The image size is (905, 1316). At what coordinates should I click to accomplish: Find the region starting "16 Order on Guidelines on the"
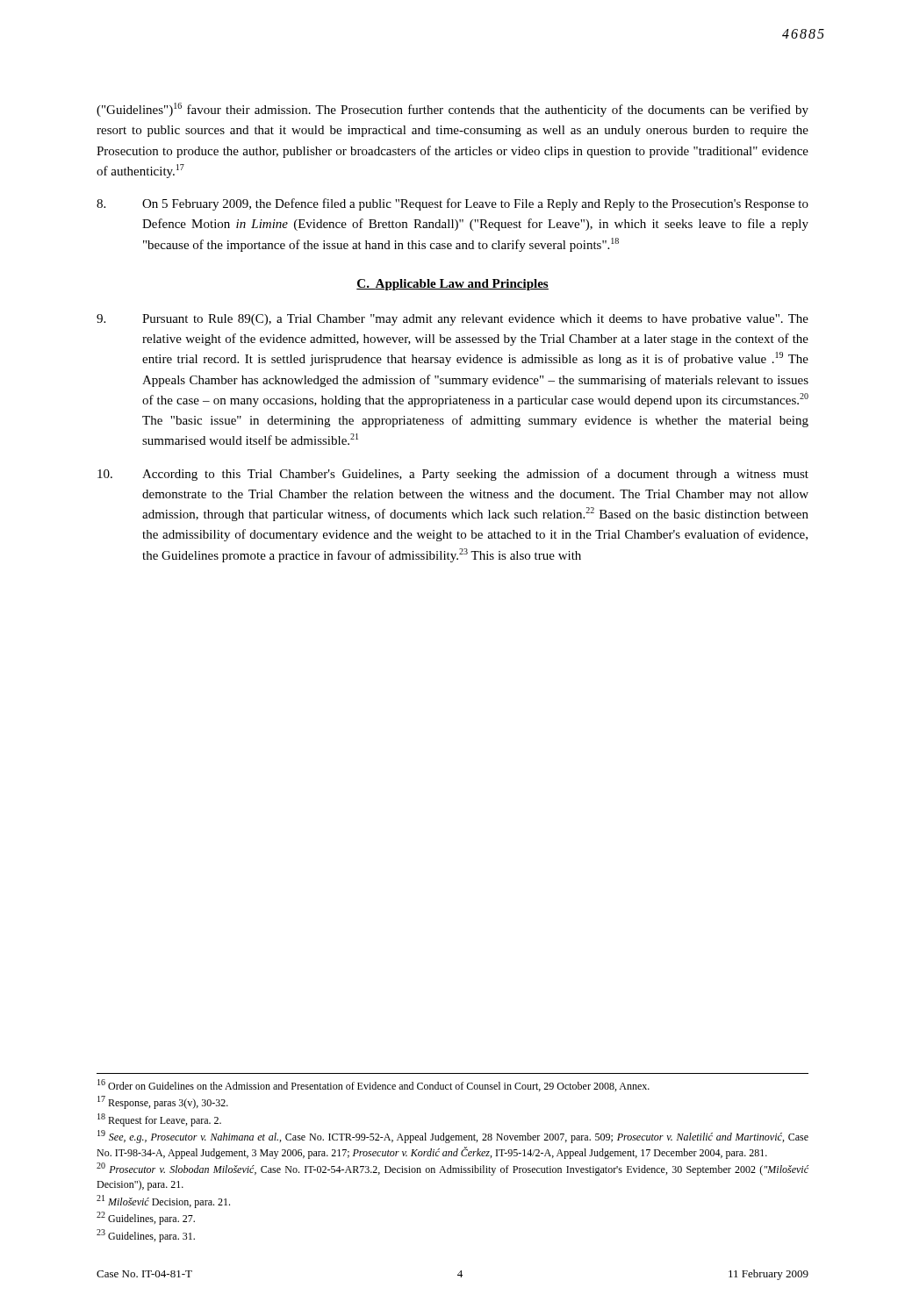[452, 1161]
